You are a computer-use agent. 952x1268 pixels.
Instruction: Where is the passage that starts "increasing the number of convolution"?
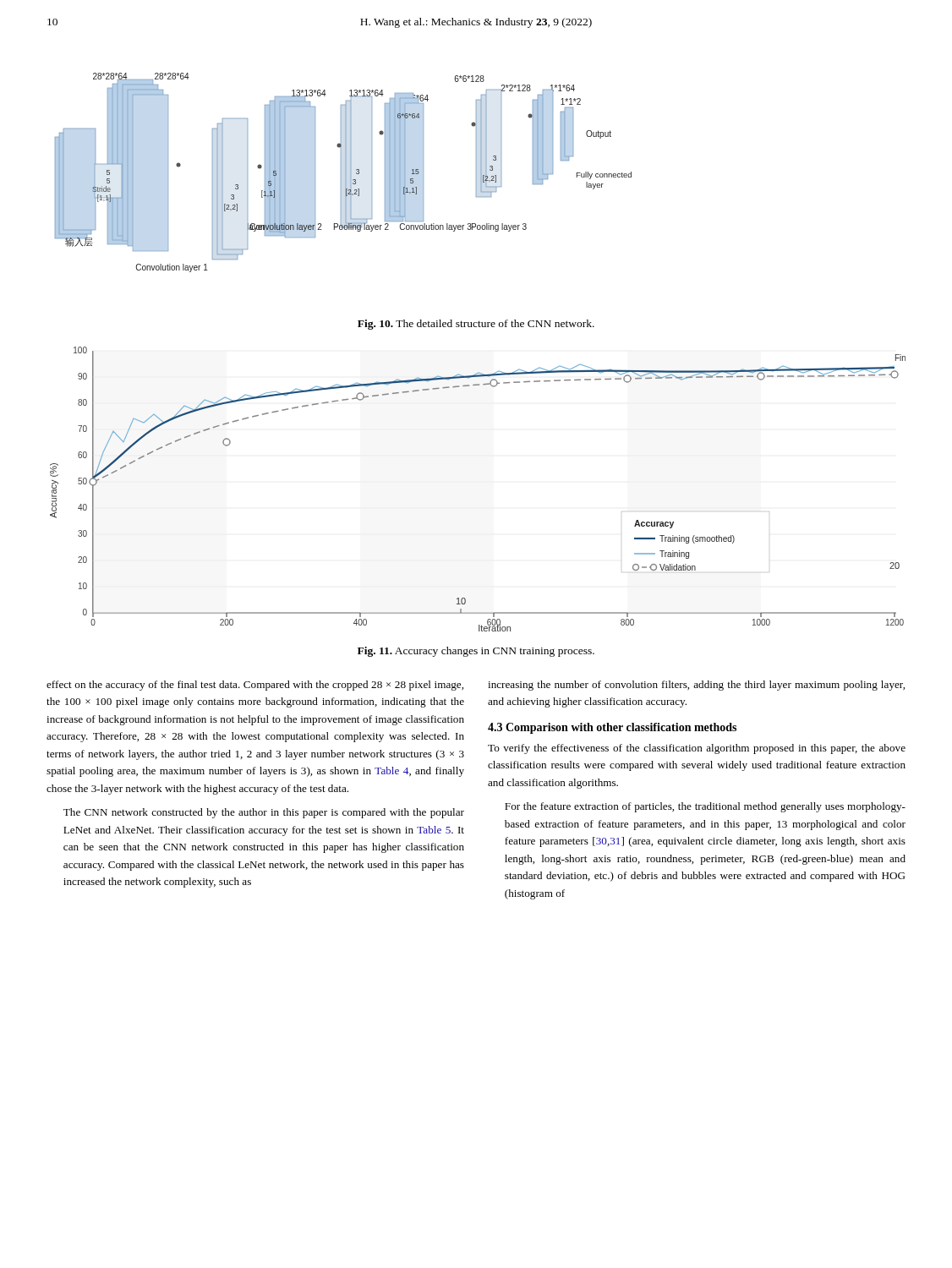[697, 694]
